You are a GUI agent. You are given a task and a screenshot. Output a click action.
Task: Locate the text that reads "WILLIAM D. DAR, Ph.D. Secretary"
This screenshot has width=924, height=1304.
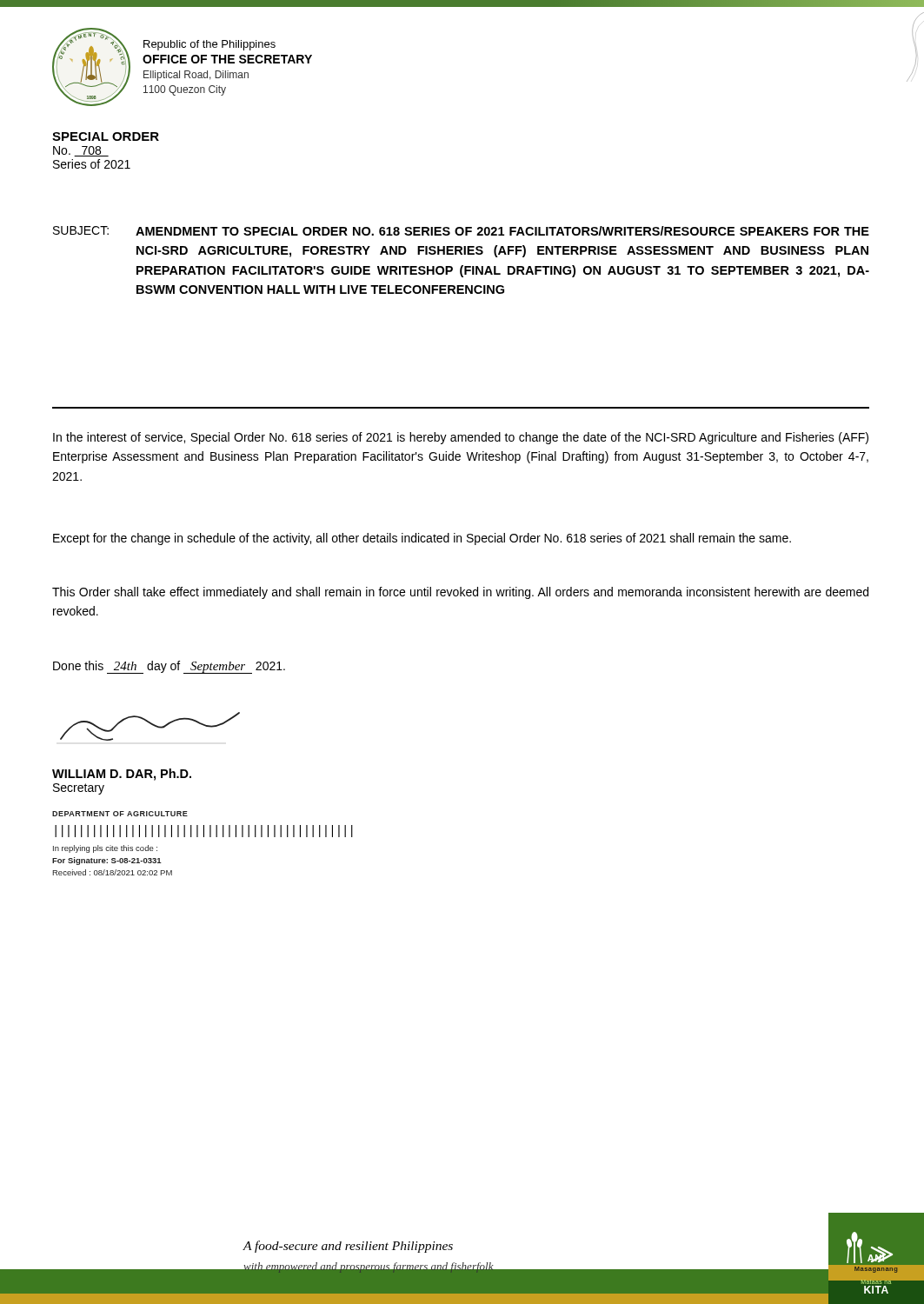tap(150, 726)
